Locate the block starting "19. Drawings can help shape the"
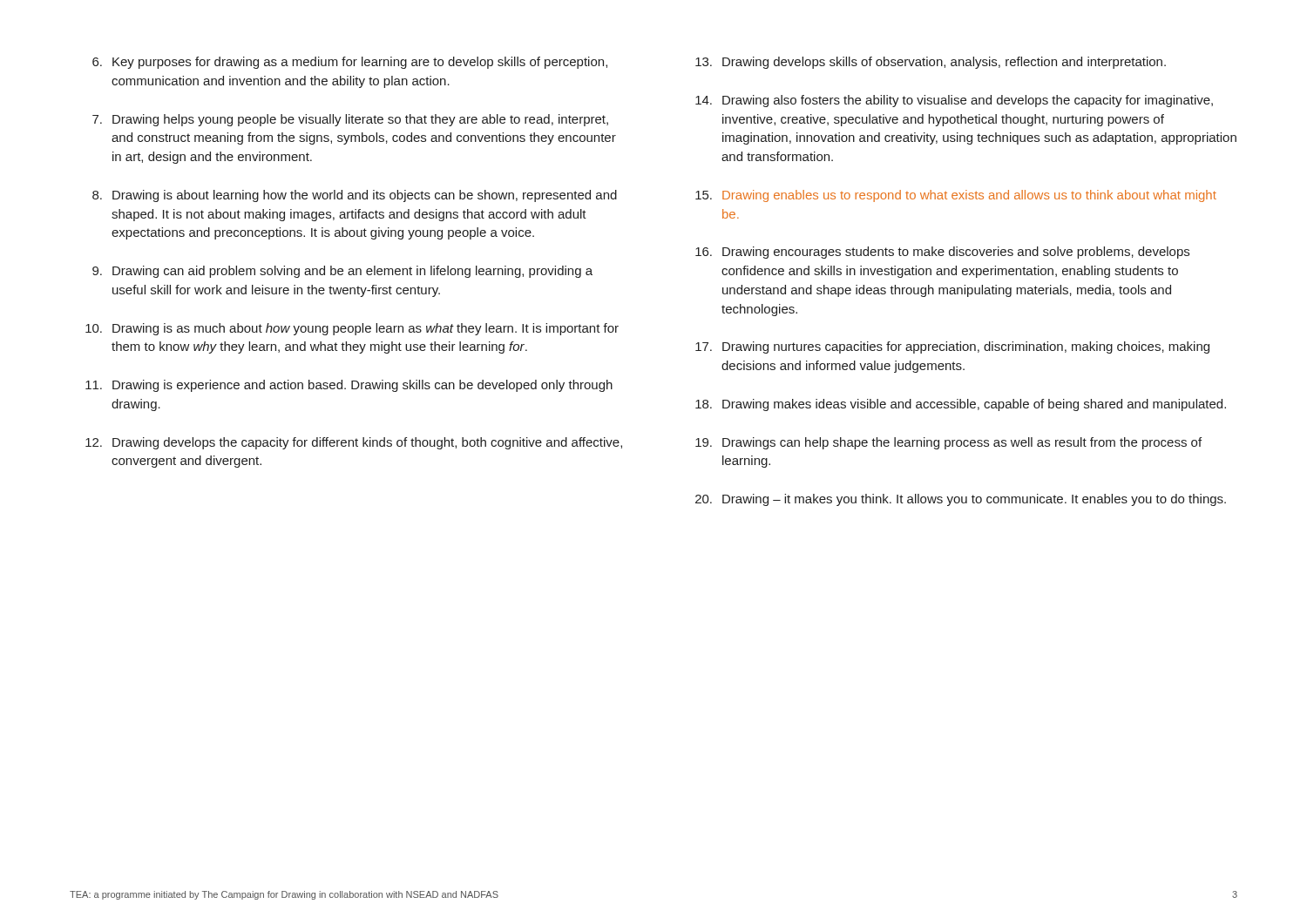The image size is (1307, 924). pyautogui.click(x=958, y=451)
